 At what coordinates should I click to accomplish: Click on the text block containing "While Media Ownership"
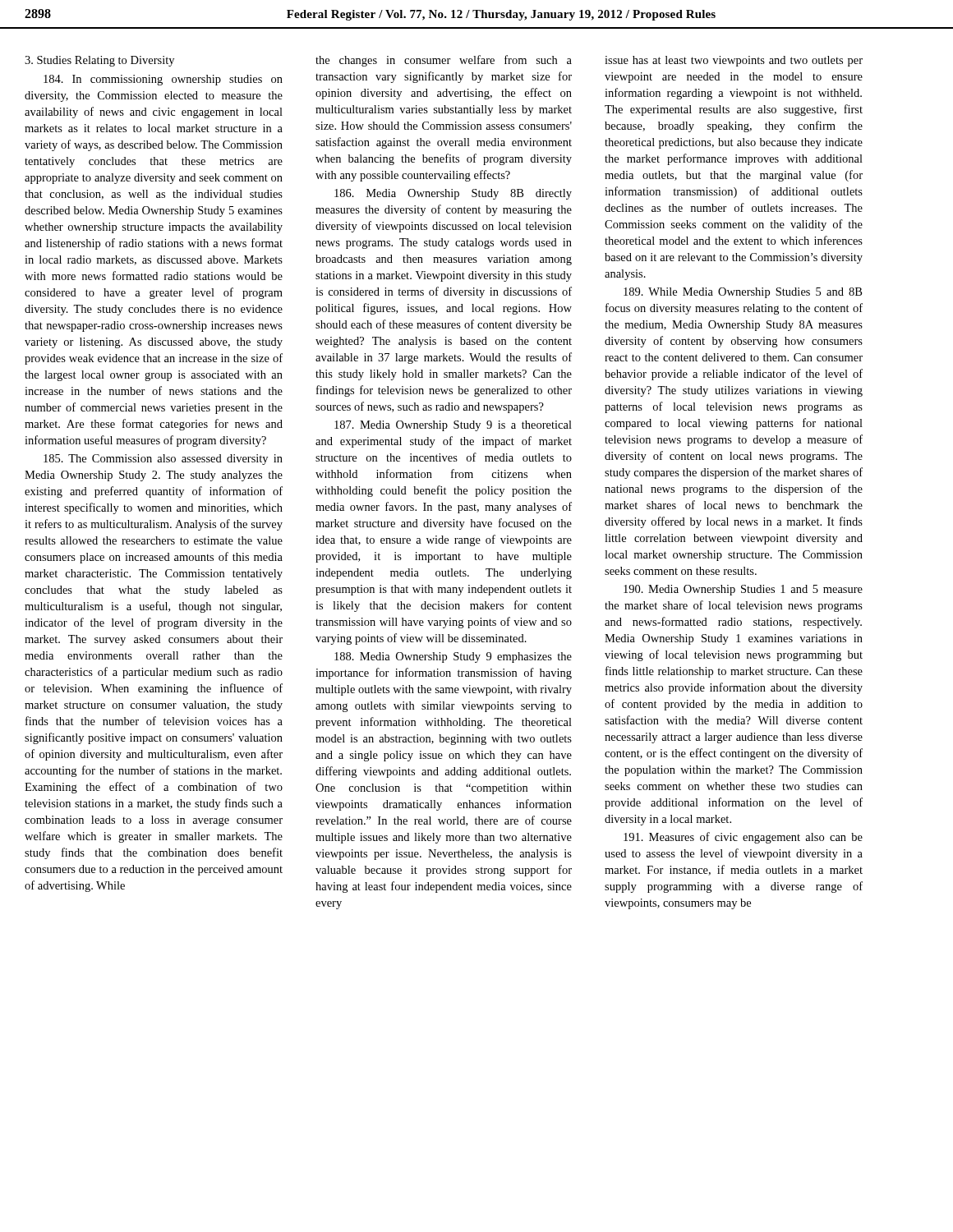734,431
